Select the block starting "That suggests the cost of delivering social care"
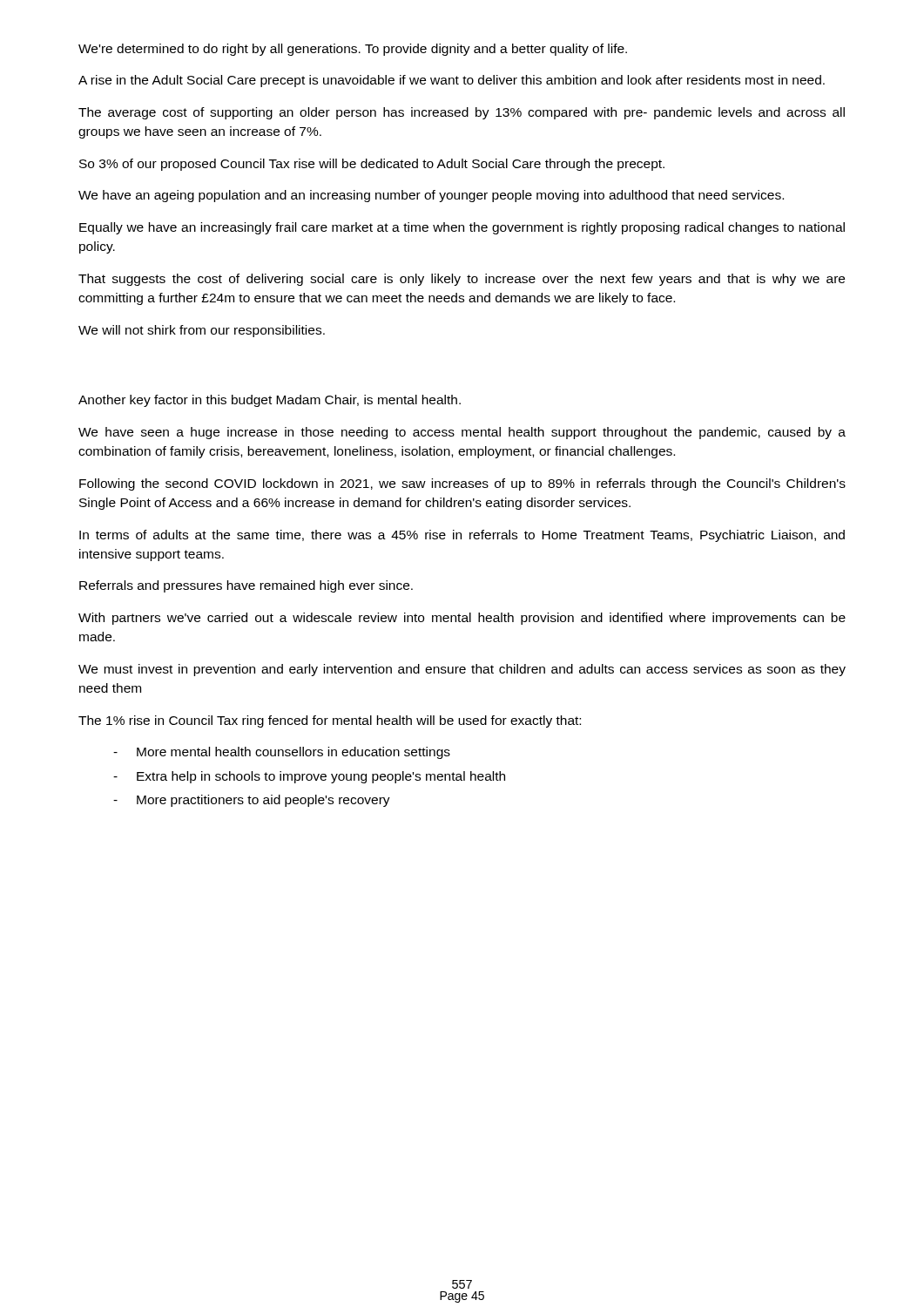924x1307 pixels. (462, 288)
